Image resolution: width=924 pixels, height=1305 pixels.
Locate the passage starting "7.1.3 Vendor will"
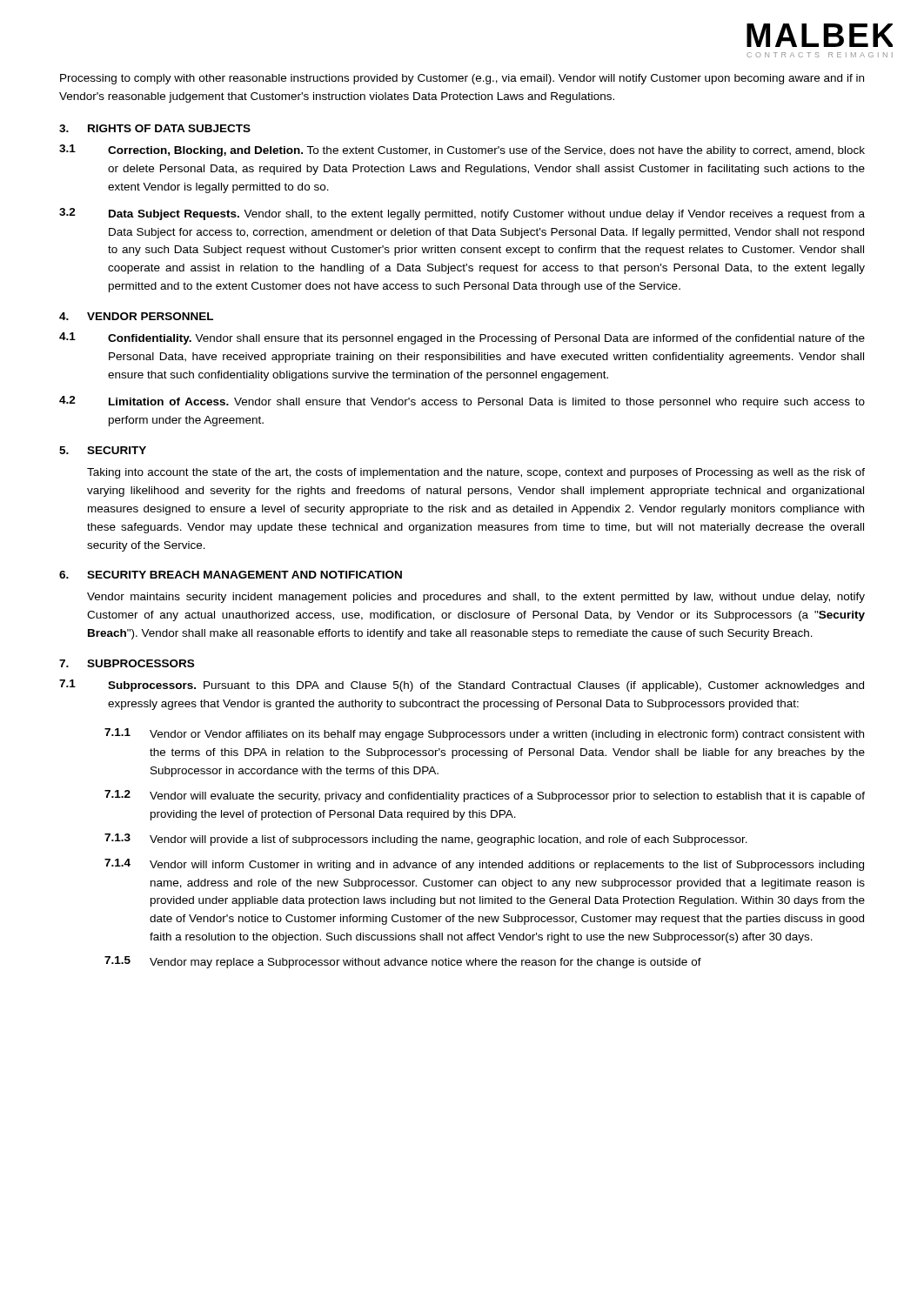(485, 840)
